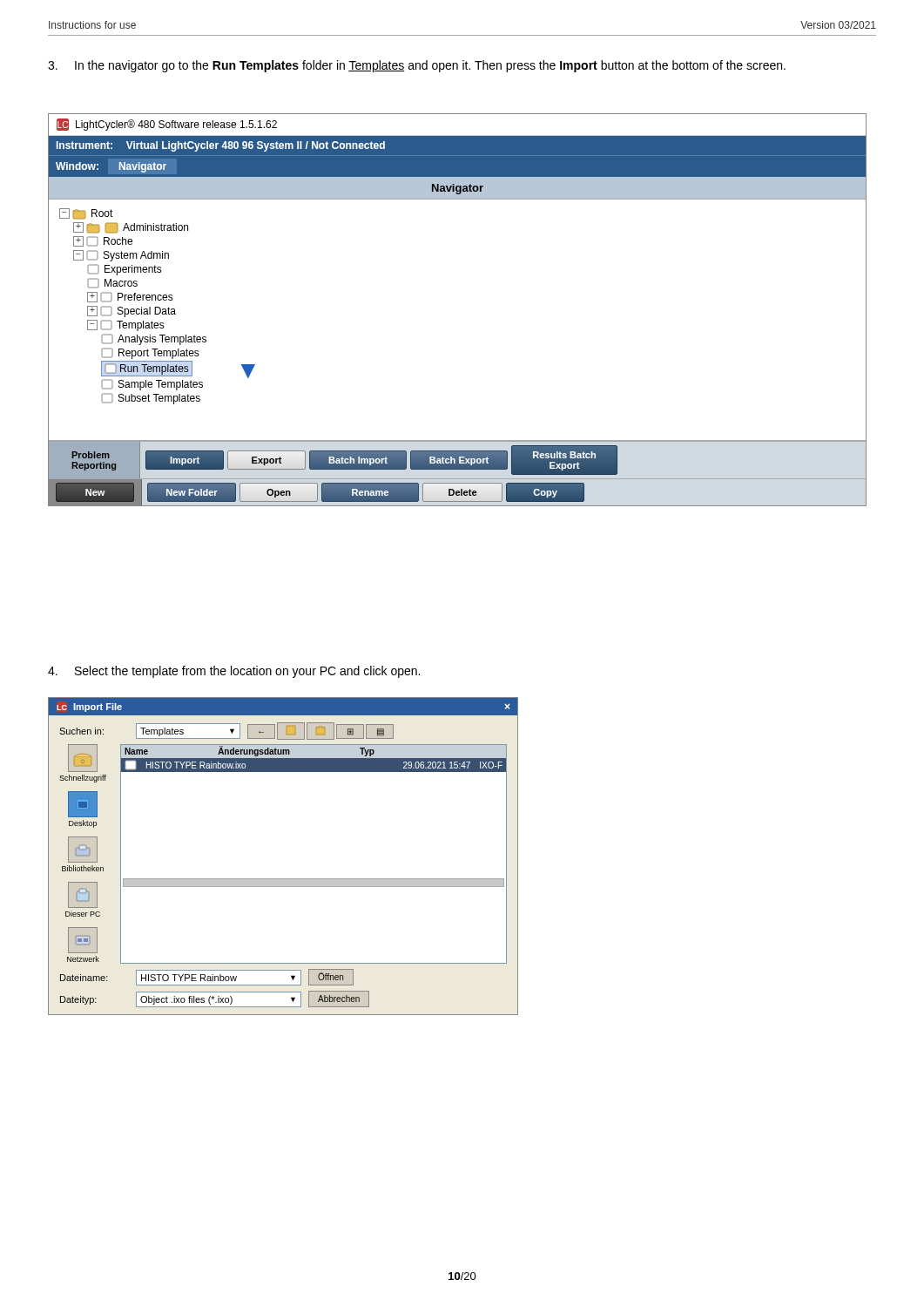Image resolution: width=924 pixels, height=1307 pixels.
Task: Locate the list item containing "4. Select the template"
Action: click(x=234, y=671)
